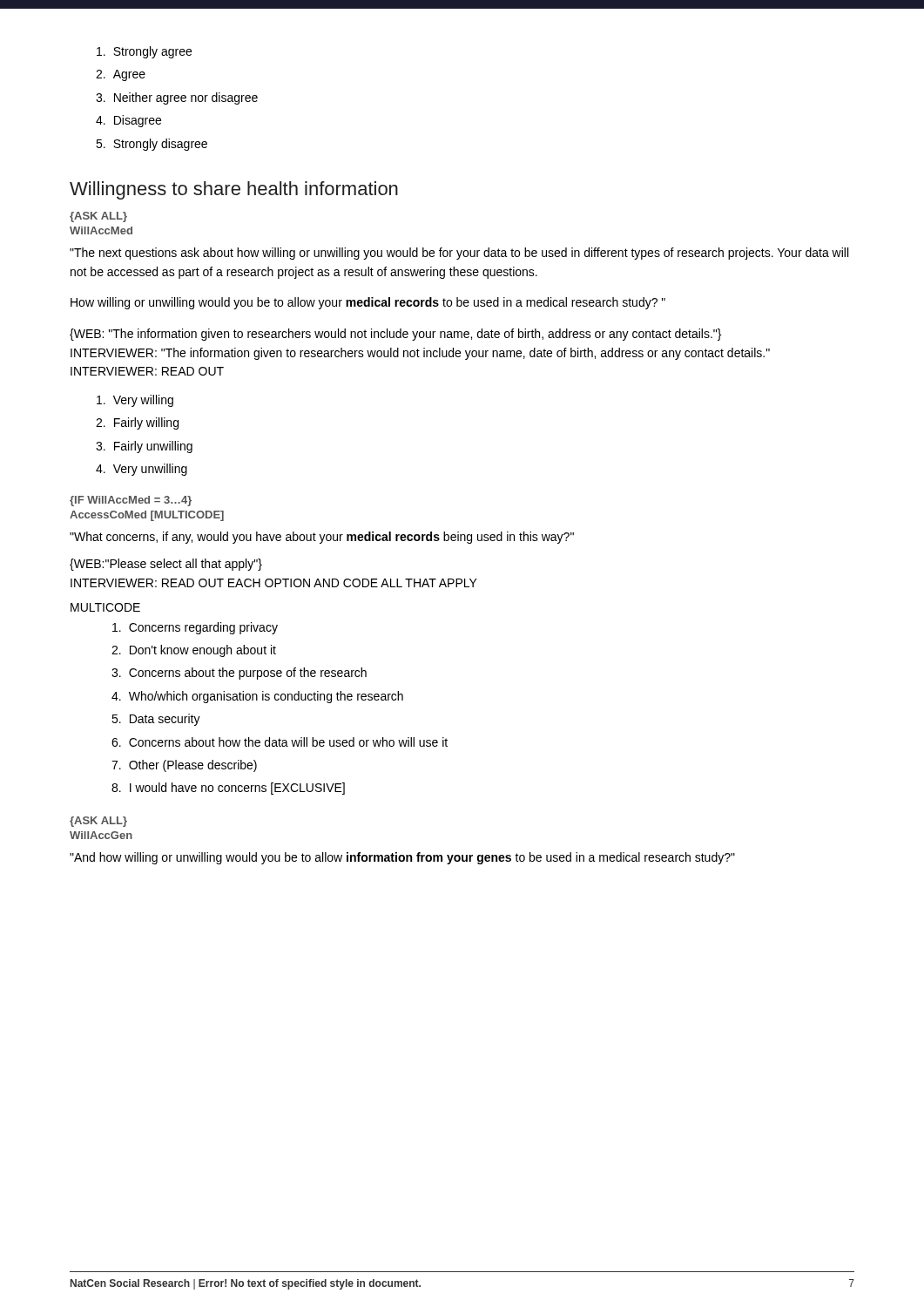Screen dimensions: 1307x924
Task: Click on the text block that says "How willing or unwilling would you be"
Action: 368,303
